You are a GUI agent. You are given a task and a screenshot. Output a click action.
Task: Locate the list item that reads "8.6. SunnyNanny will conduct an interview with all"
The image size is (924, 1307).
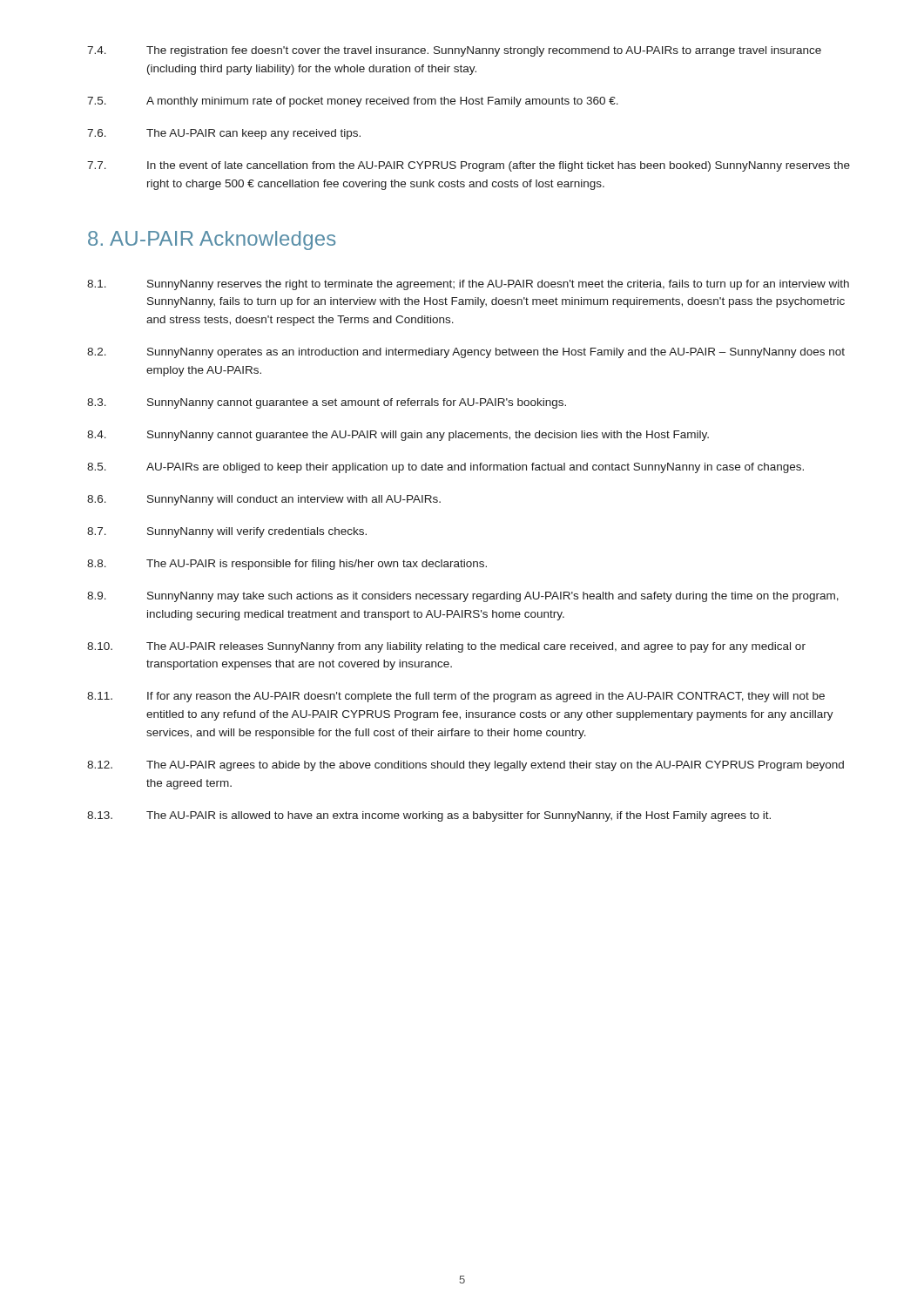[x=264, y=500]
